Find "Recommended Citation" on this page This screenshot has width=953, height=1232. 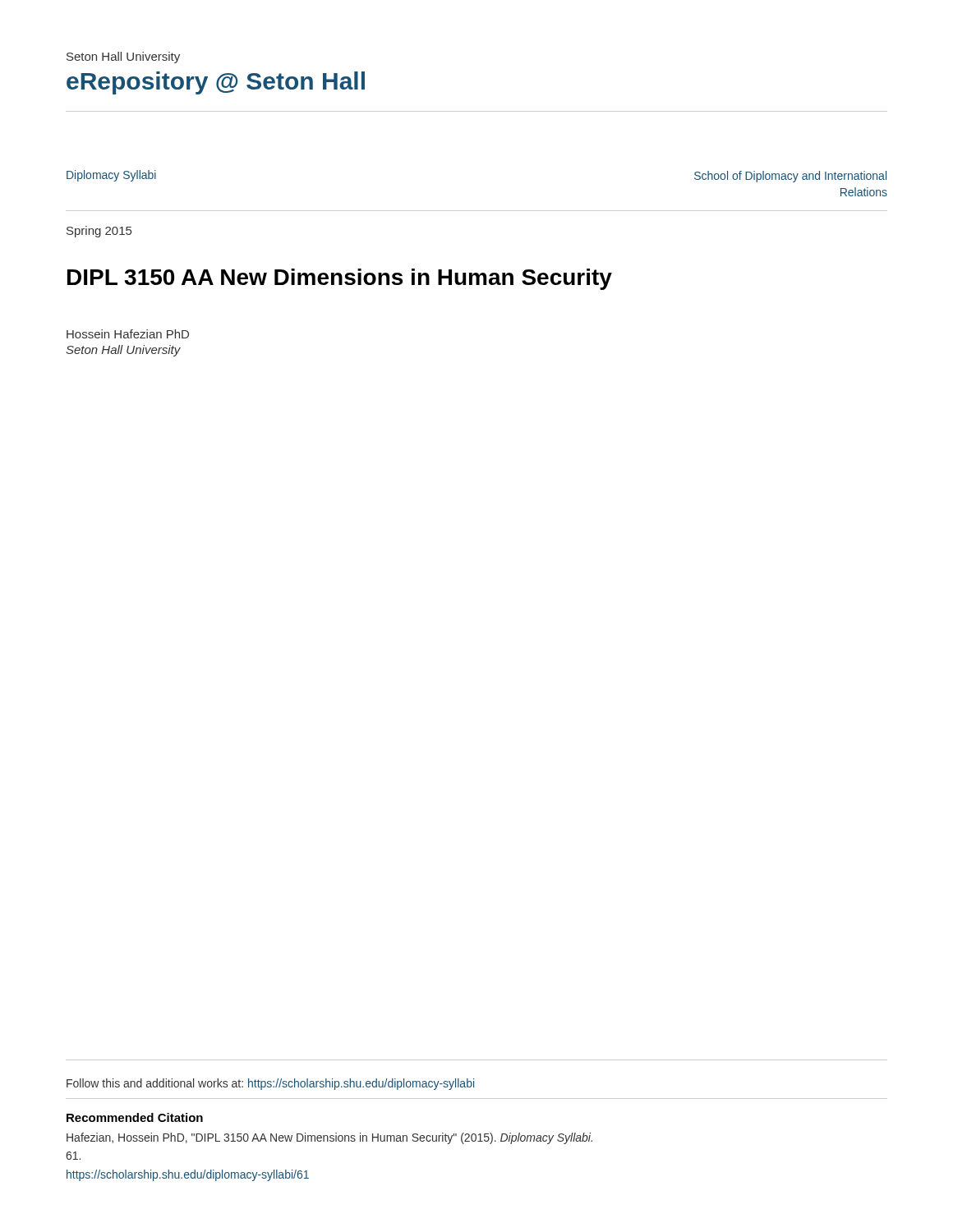(135, 1117)
